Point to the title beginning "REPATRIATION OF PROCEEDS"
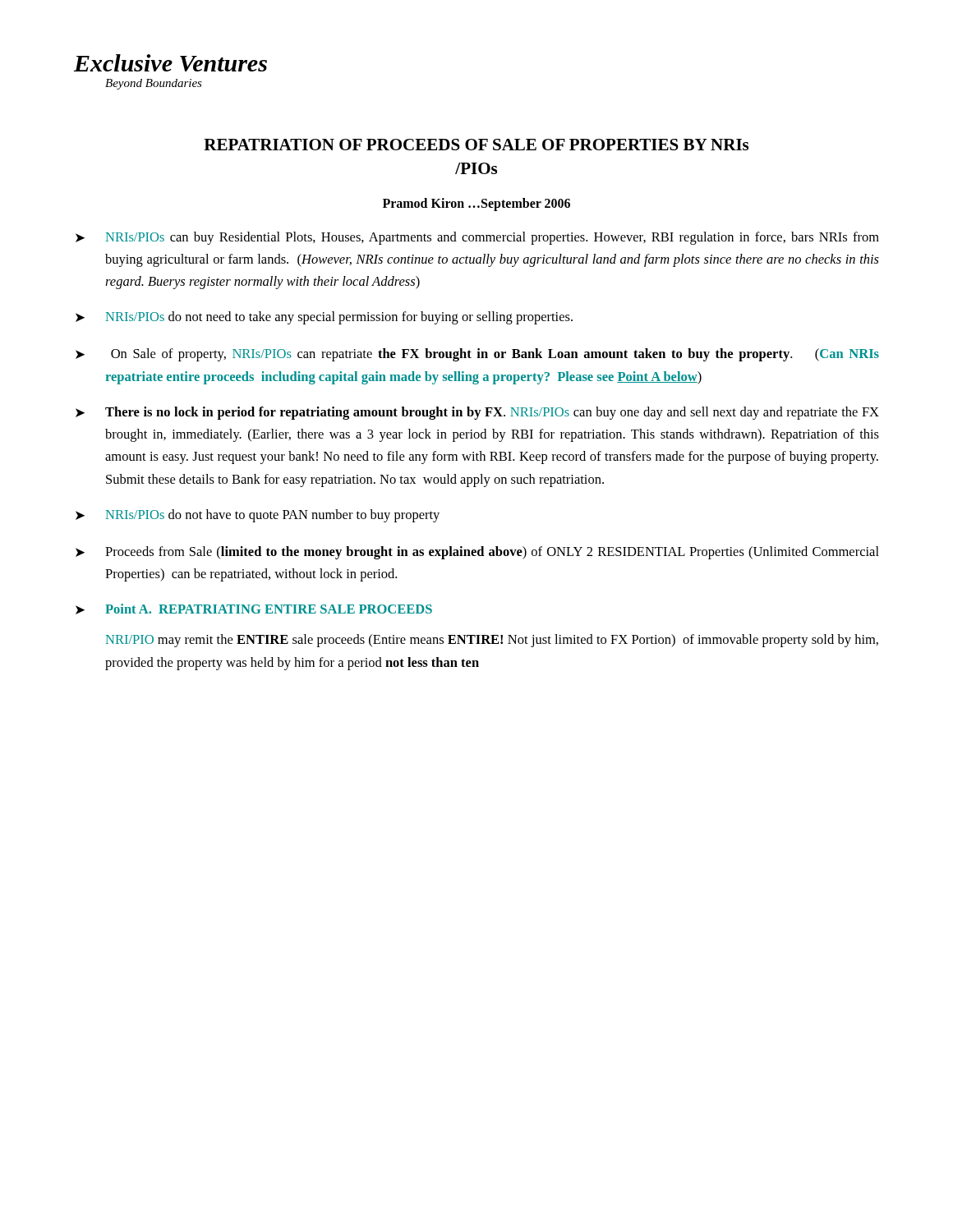 click(x=476, y=157)
